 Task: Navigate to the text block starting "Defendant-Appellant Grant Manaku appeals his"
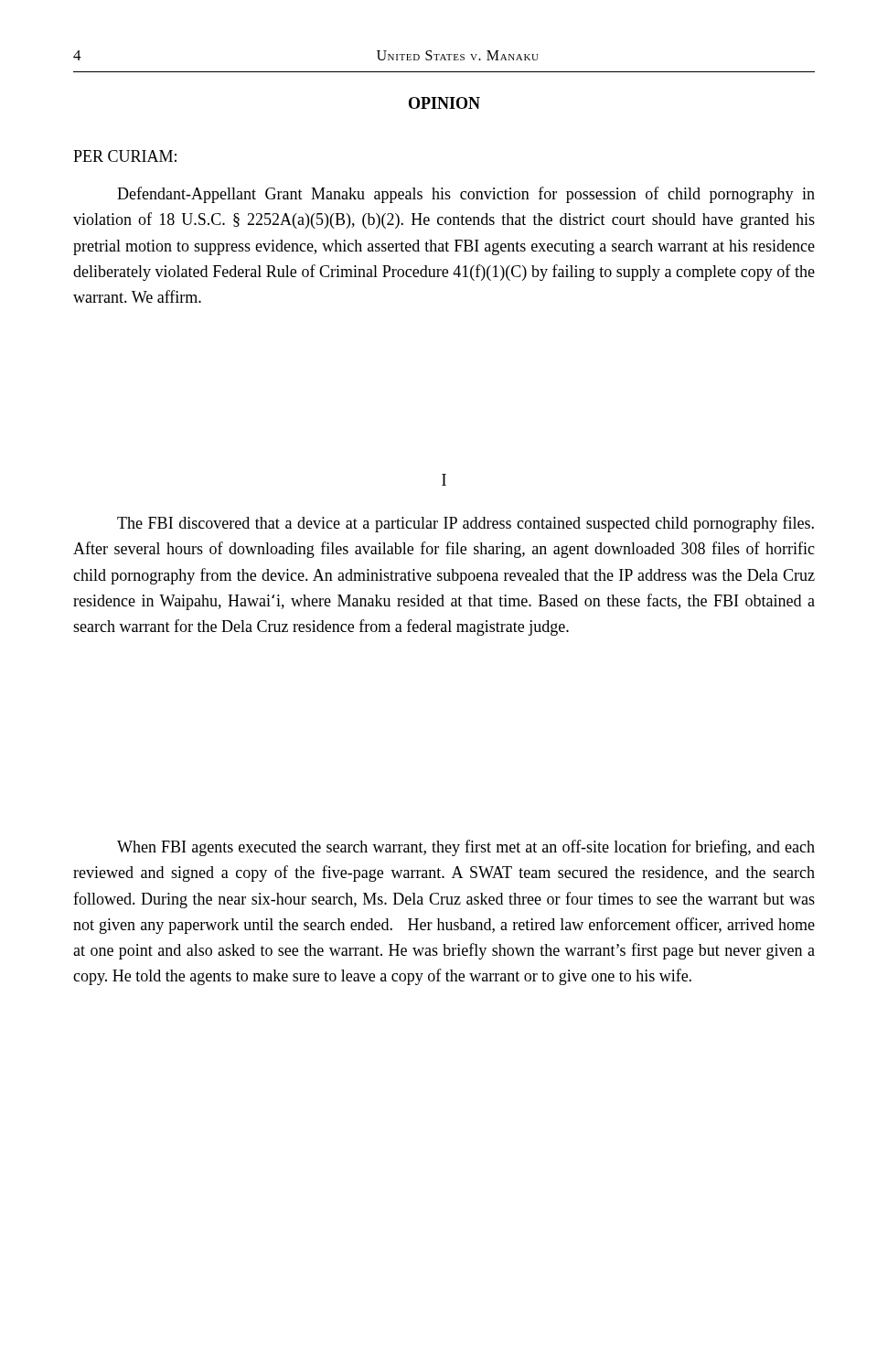point(444,246)
